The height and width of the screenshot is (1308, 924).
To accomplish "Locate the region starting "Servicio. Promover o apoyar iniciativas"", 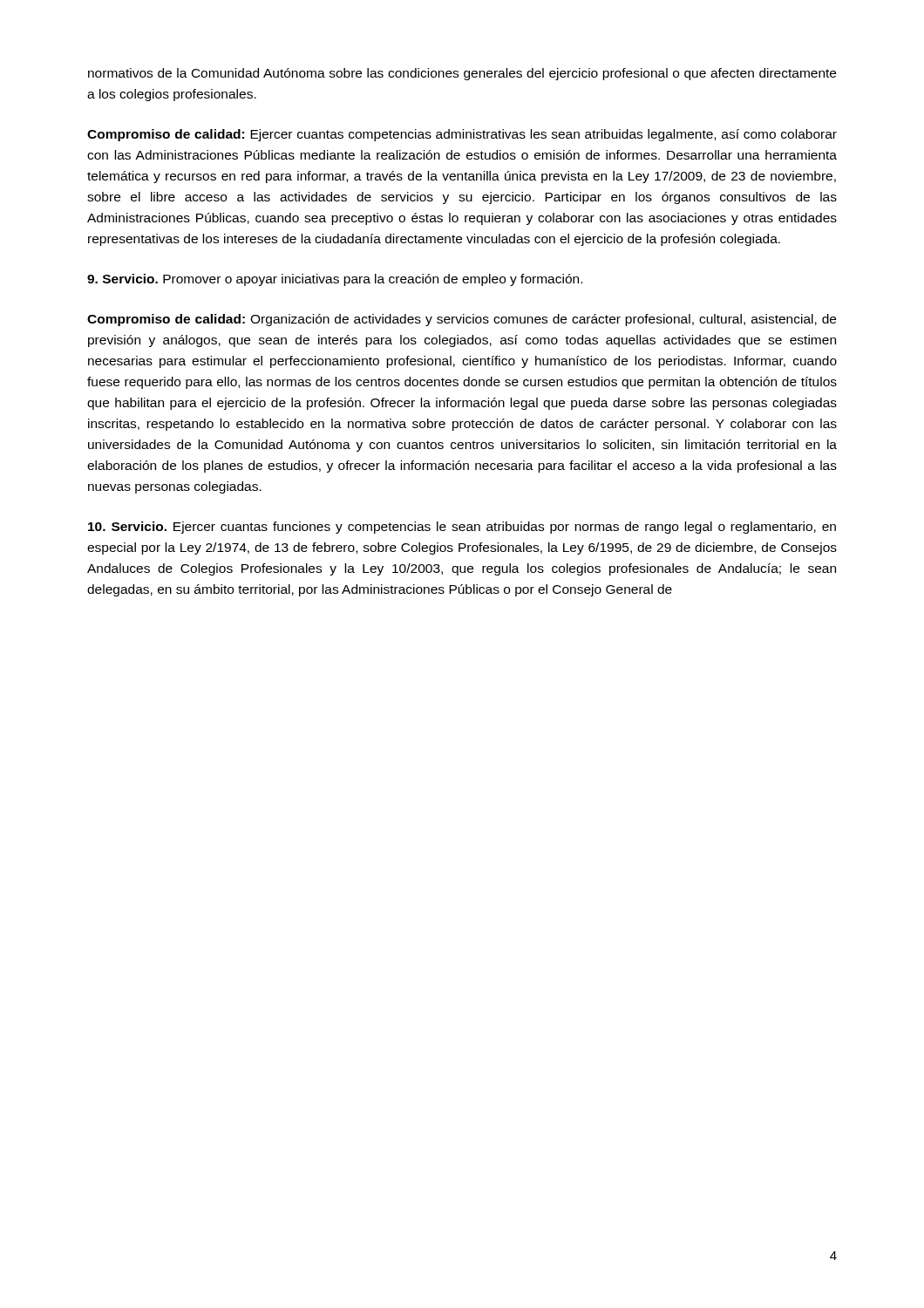I will (x=335, y=279).
